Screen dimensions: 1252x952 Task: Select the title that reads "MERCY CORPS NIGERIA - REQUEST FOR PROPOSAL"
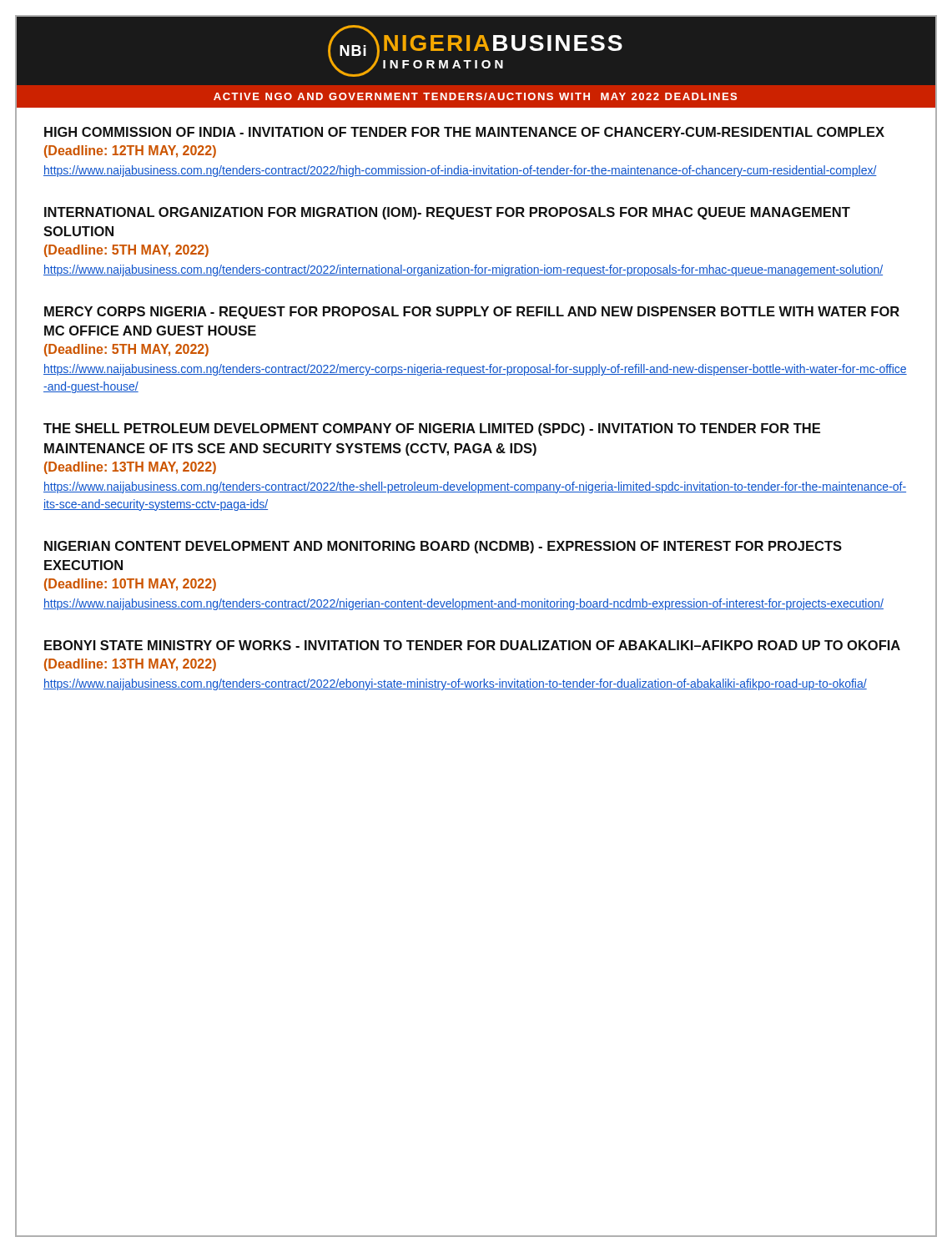472,313
